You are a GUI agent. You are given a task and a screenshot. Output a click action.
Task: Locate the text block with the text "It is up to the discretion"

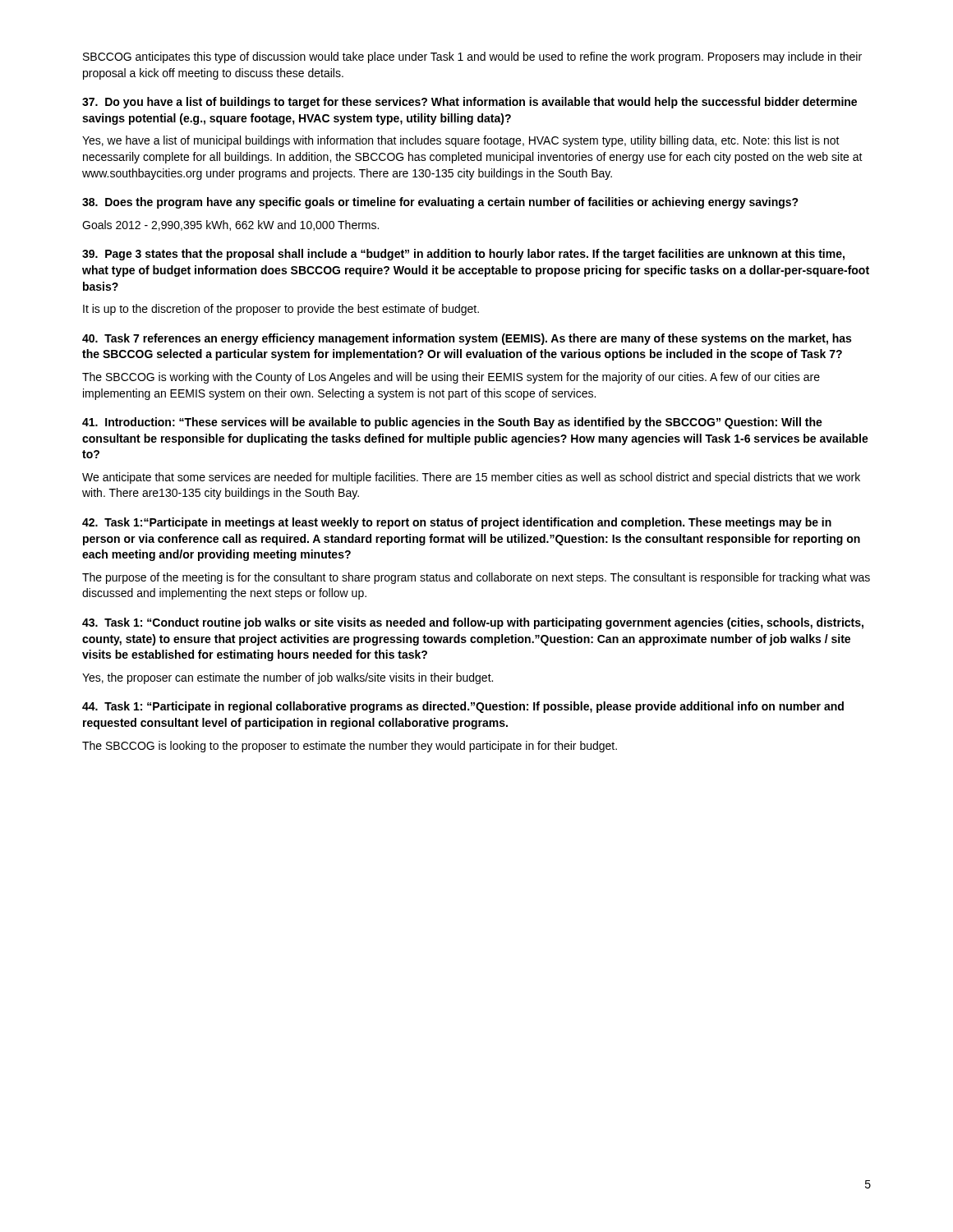(281, 309)
